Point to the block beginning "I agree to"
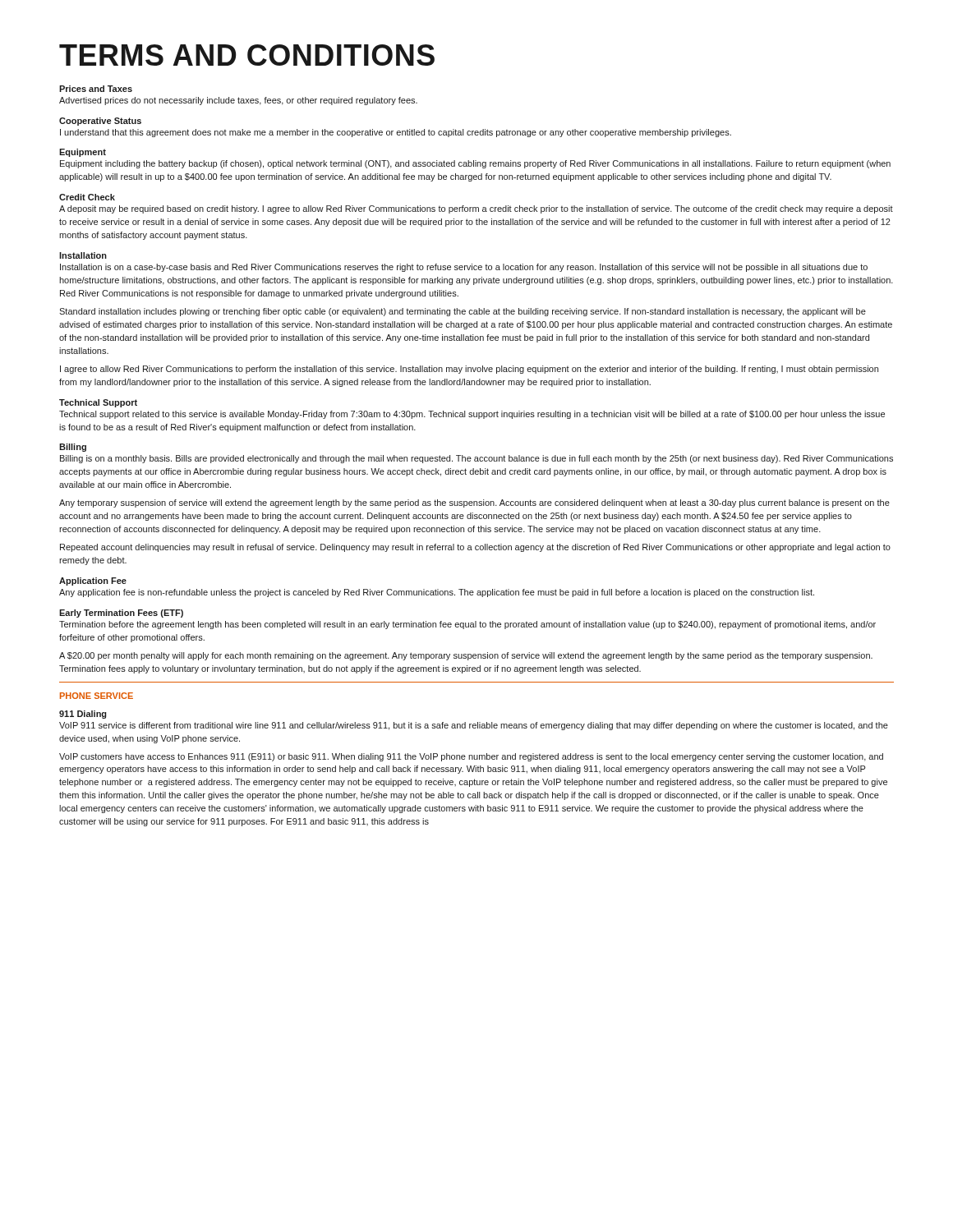The height and width of the screenshot is (1232, 953). pyautogui.click(x=469, y=375)
